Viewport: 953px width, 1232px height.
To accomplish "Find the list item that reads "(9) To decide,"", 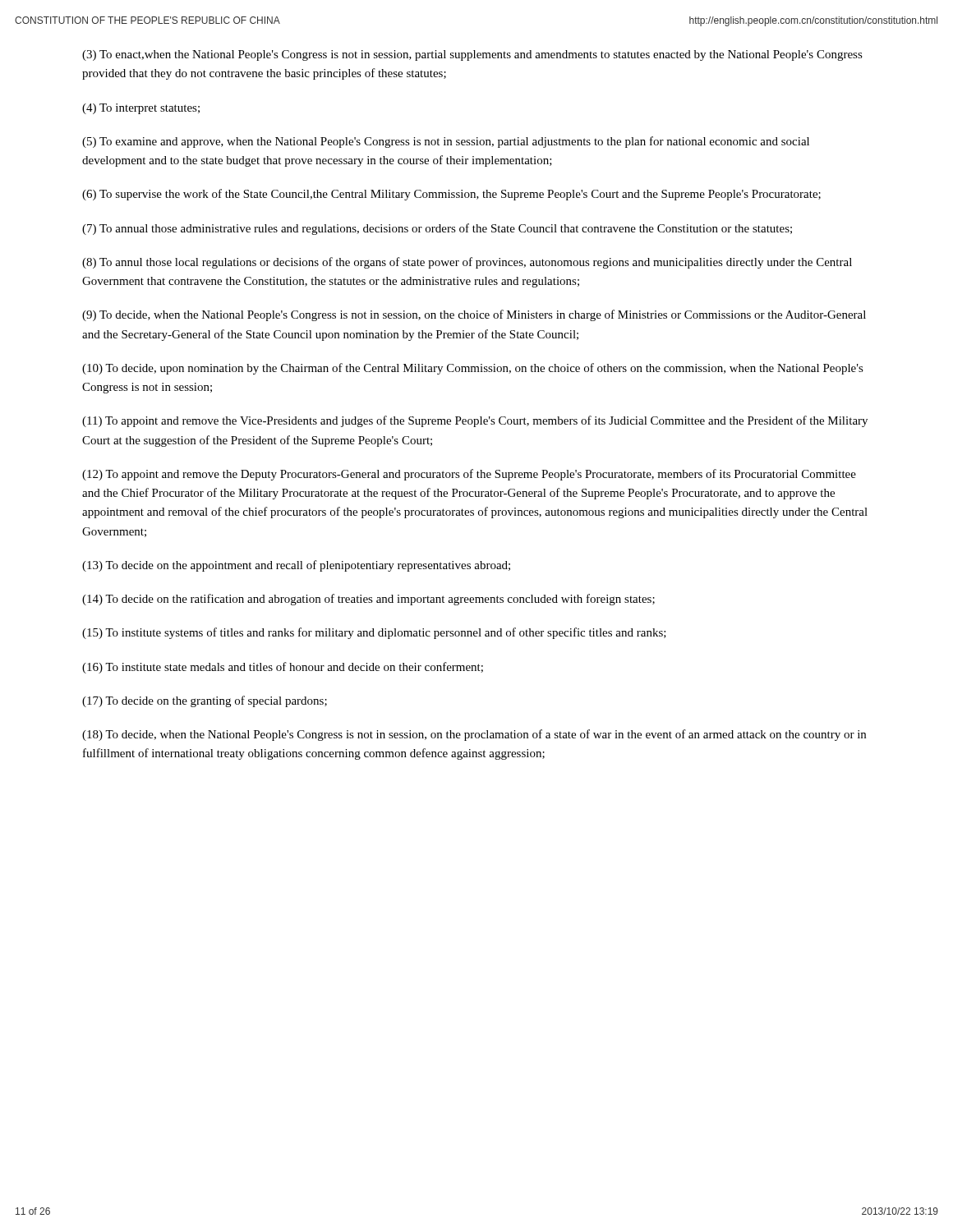I will (474, 324).
